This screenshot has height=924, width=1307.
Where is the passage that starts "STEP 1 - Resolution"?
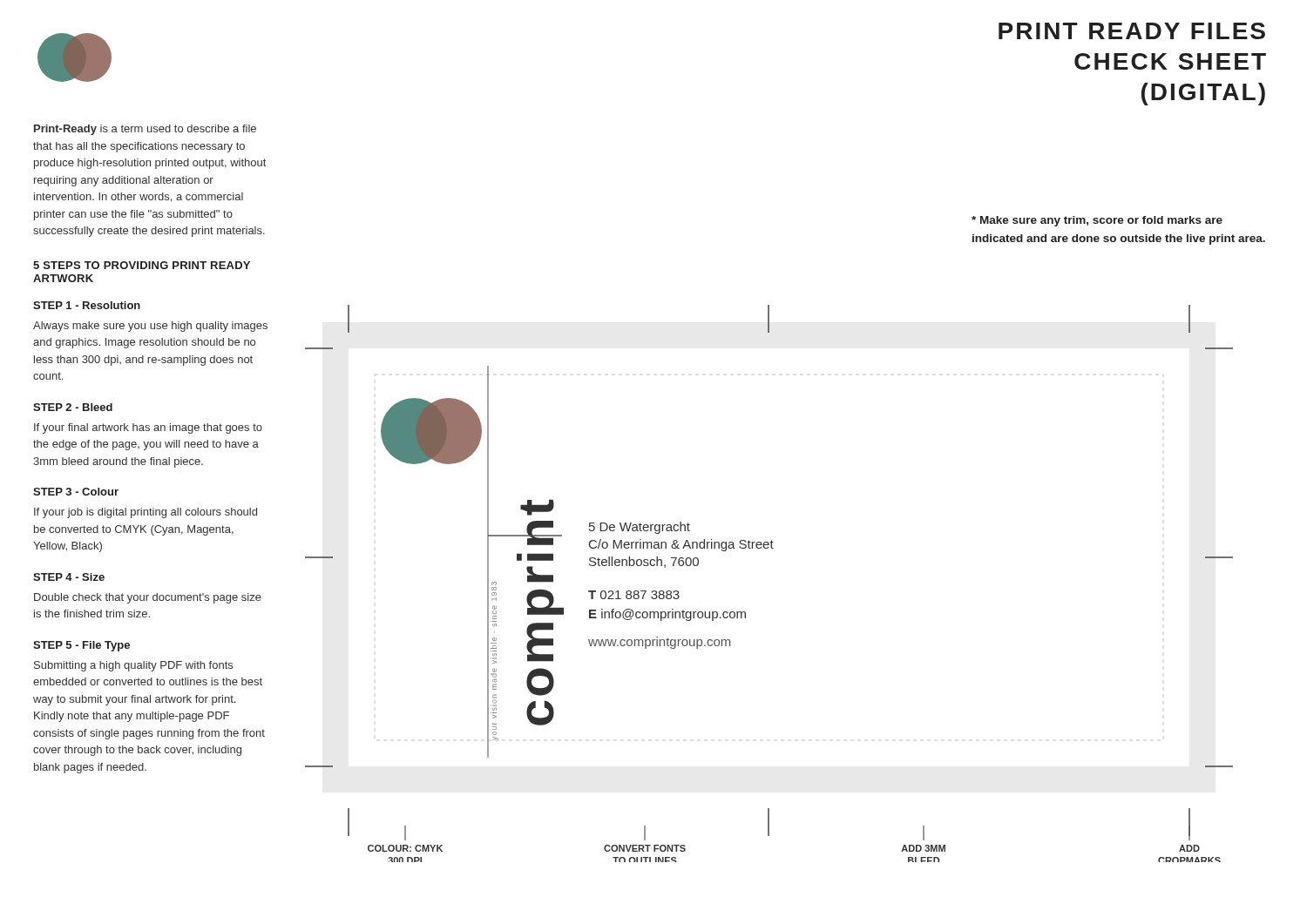151,341
